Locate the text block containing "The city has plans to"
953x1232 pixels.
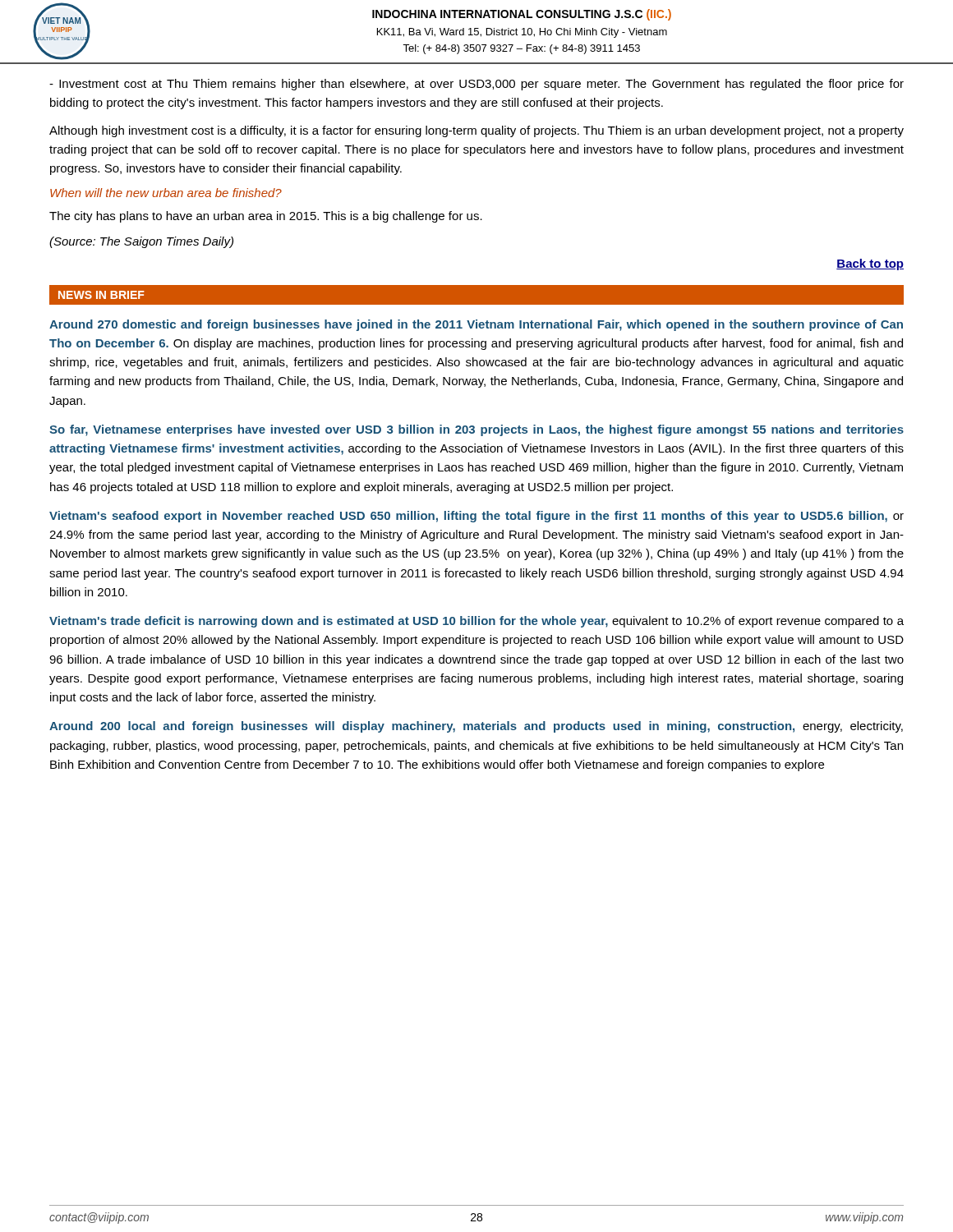coord(266,216)
